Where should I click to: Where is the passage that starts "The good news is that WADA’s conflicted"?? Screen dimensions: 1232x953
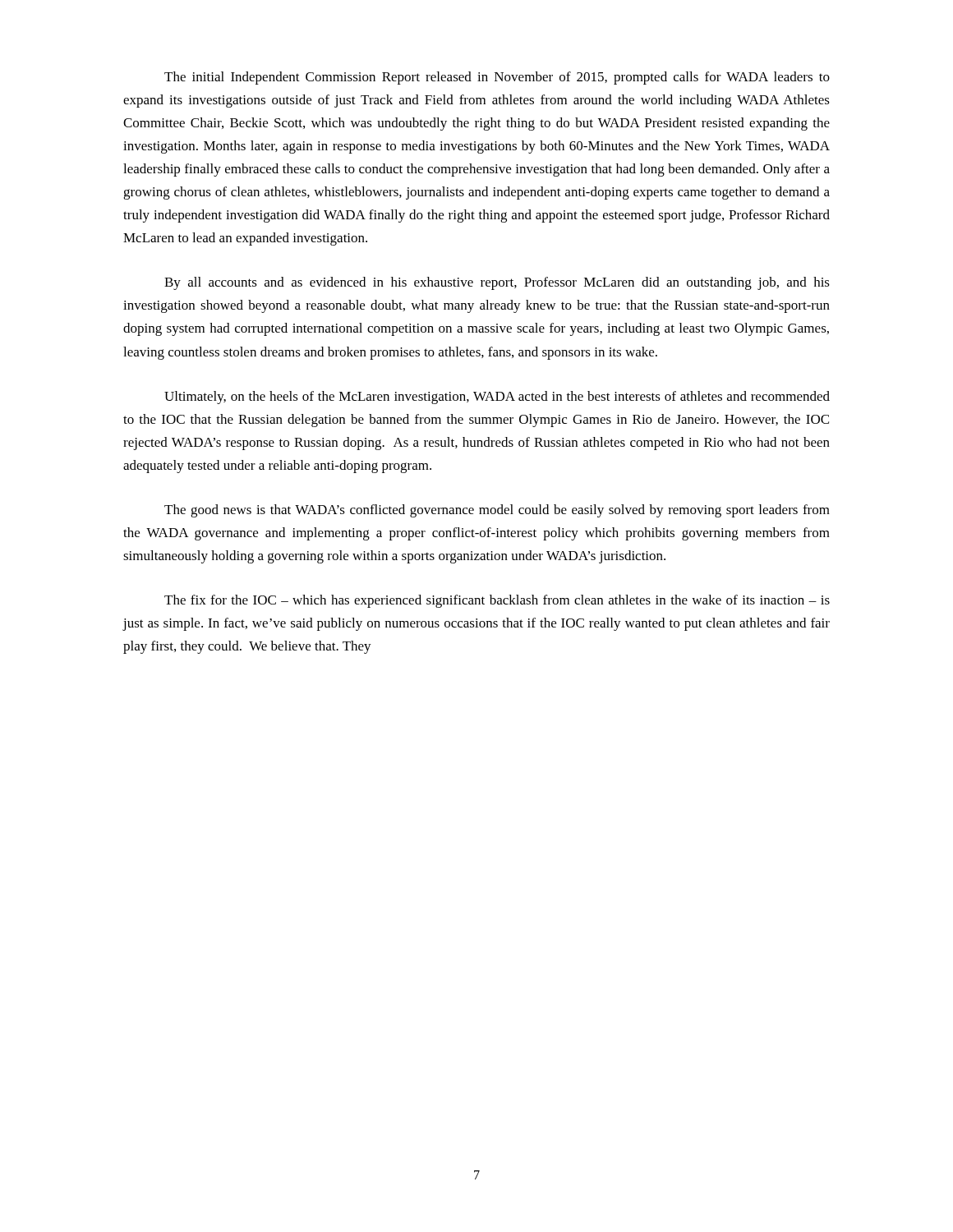pos(476,532)
